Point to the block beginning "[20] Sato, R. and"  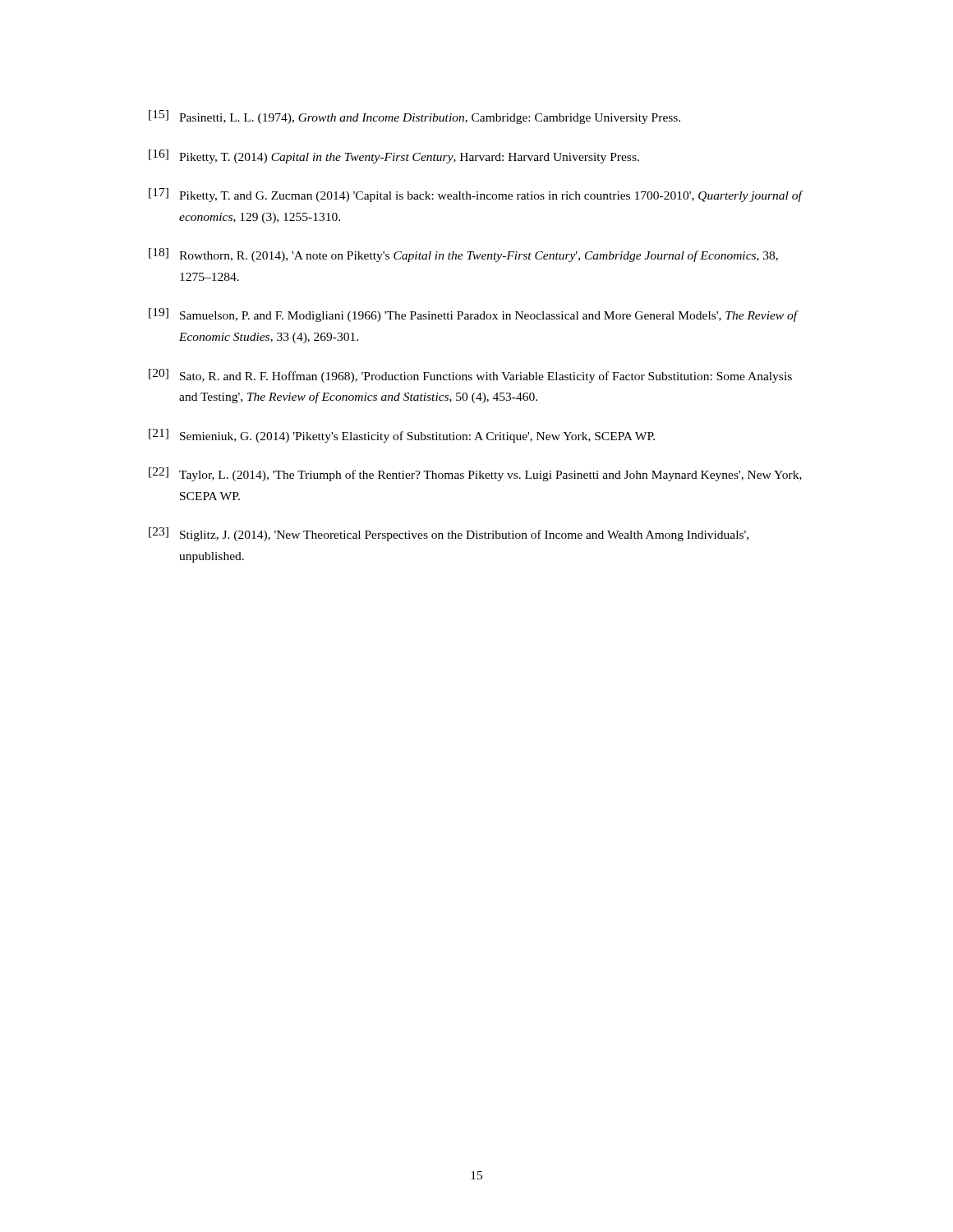tap(476, 386)
